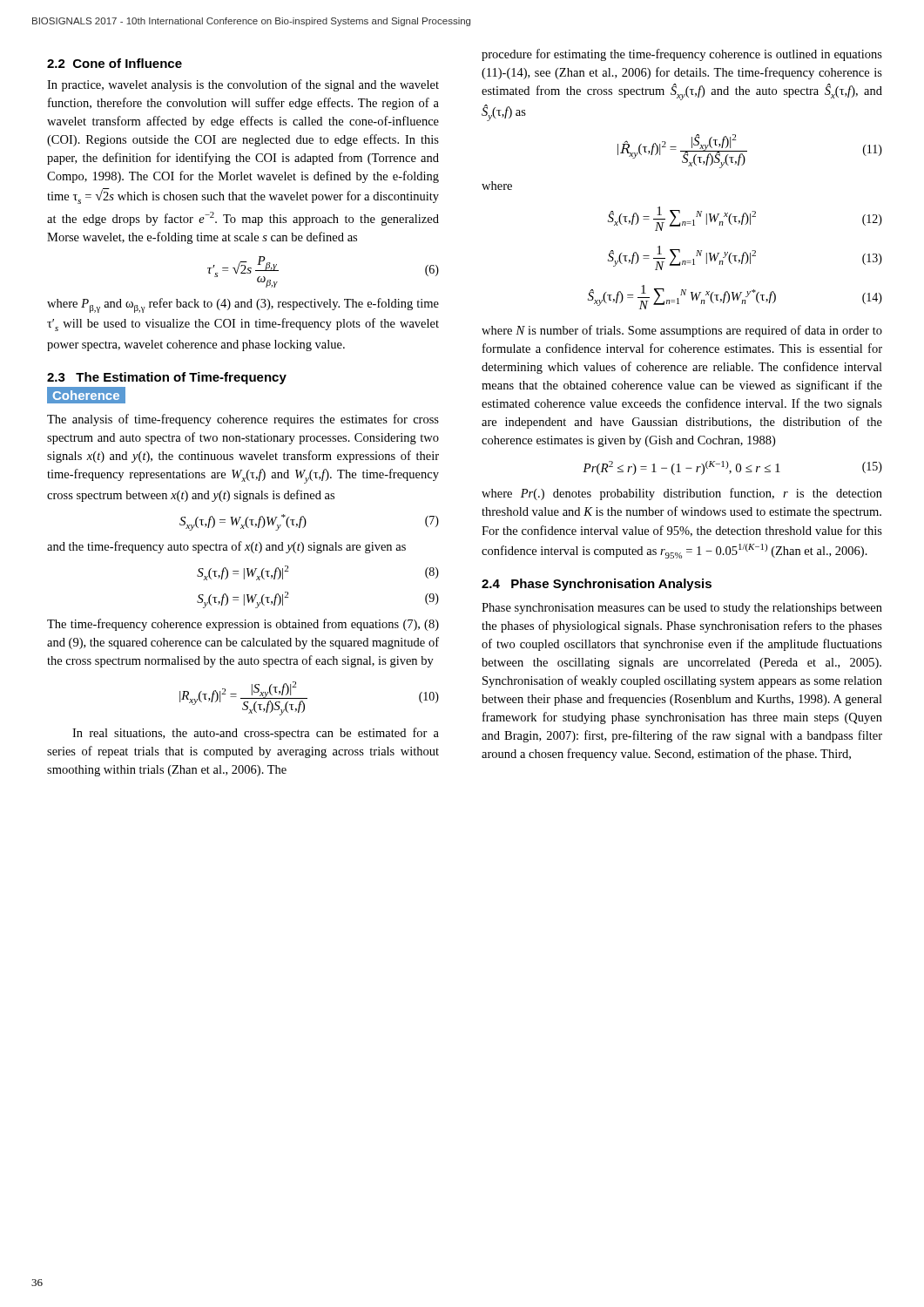Select the section header containing "2.3 The Estimation of Time-frequency"
Screen dimensions: 1307x924
point(167,386)
